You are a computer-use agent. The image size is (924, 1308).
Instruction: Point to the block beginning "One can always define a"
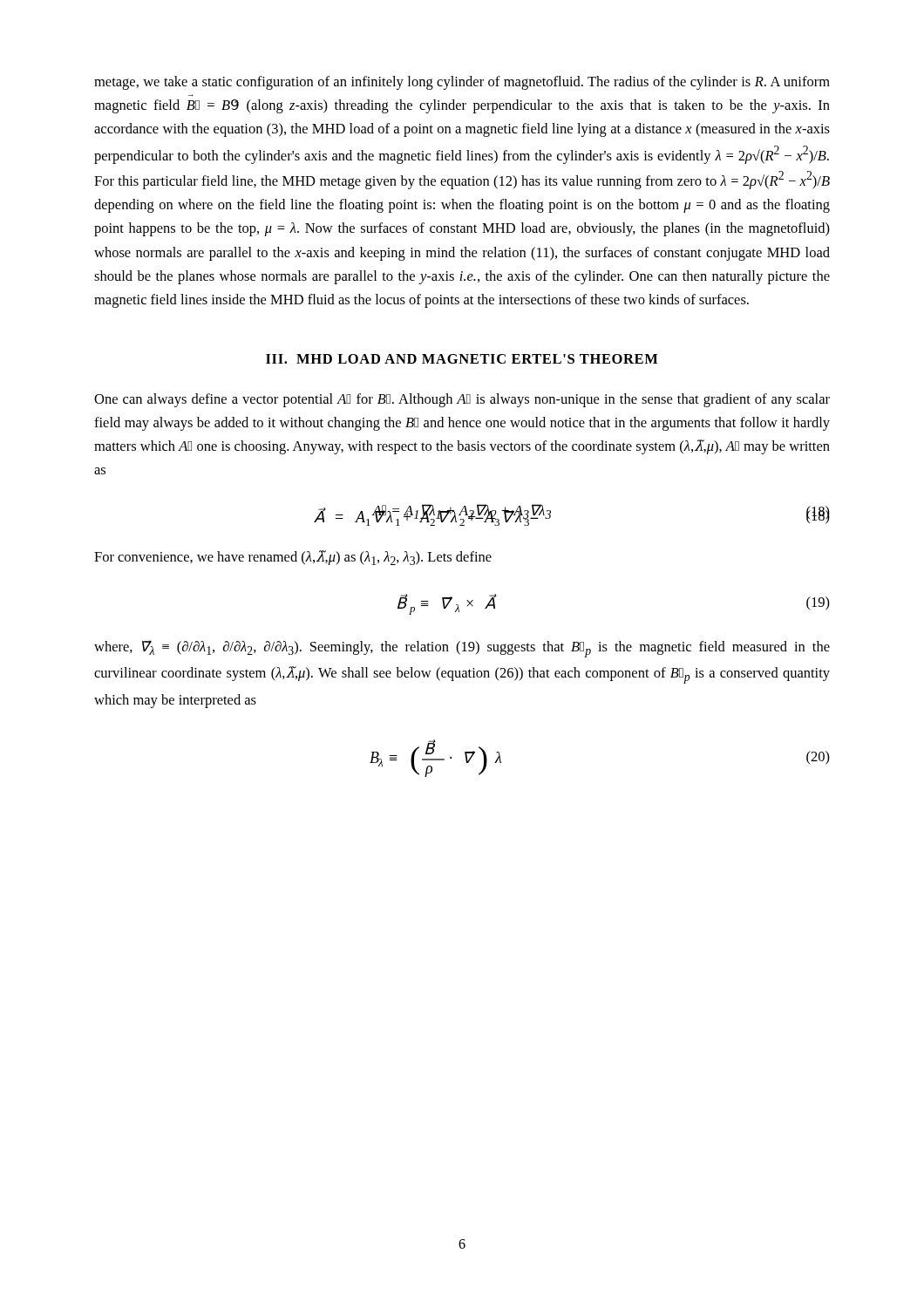(462, 432)
